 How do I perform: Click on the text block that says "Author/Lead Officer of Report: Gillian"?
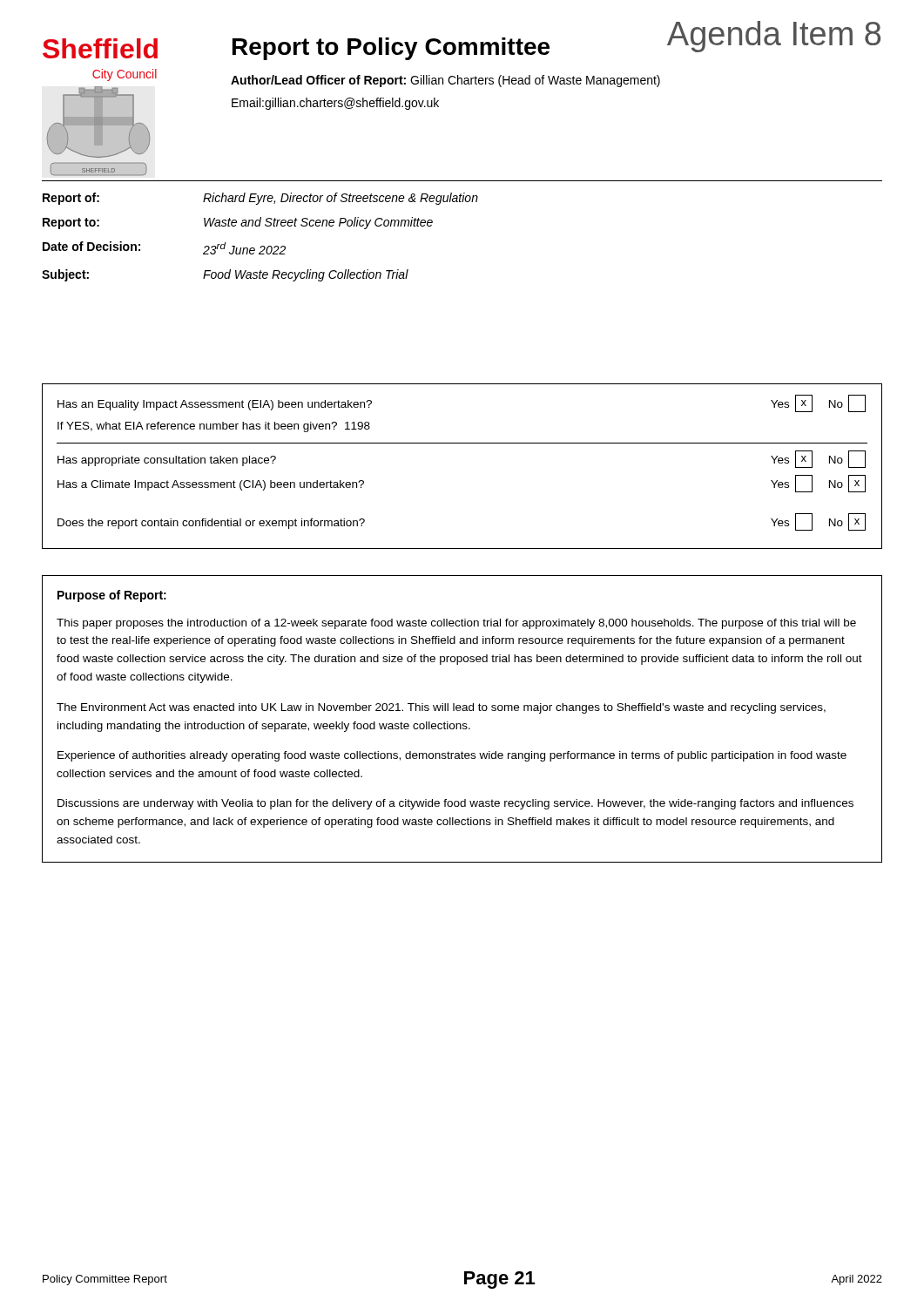(x=446, y=80)
